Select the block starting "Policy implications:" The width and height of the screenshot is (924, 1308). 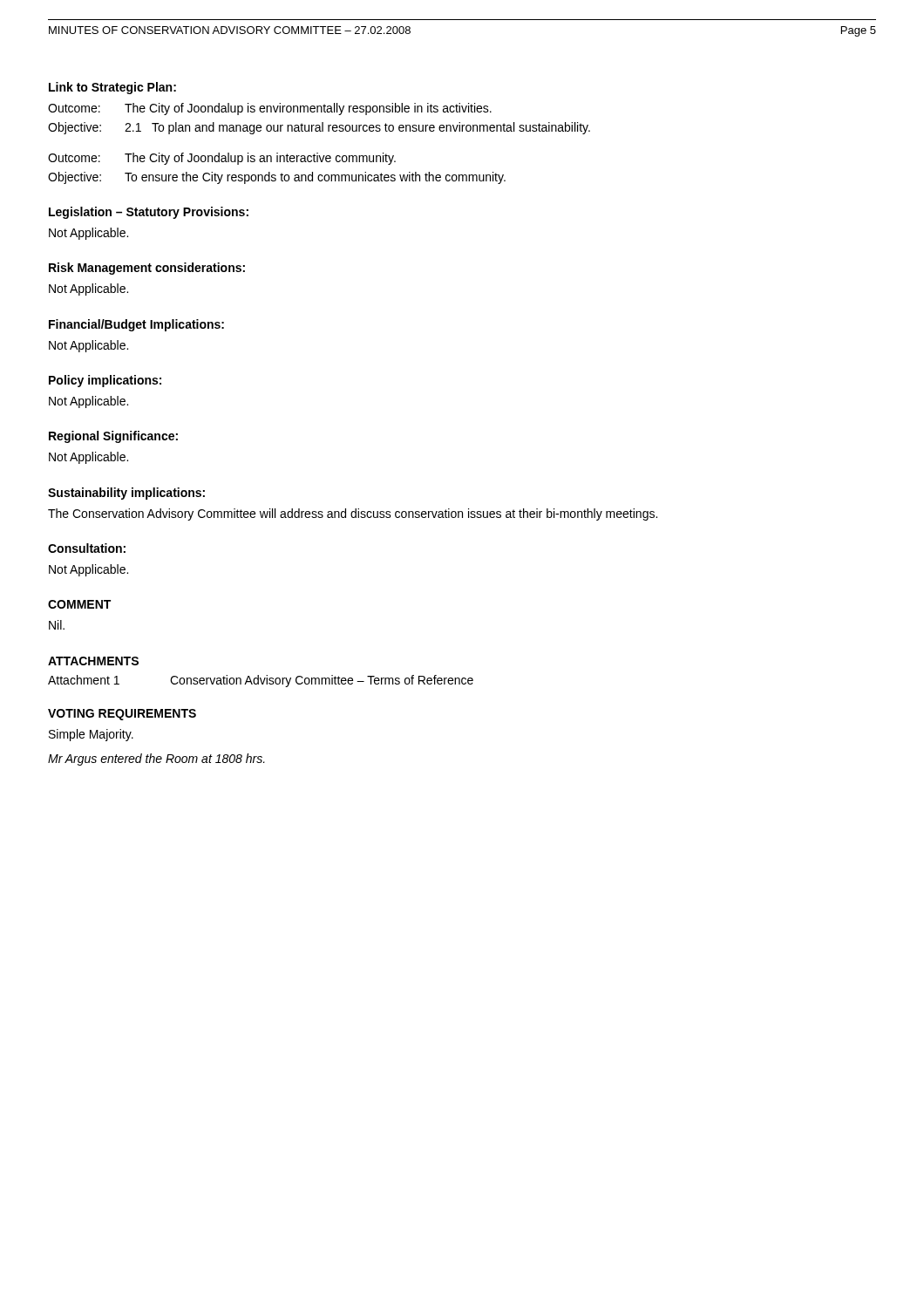105,380
